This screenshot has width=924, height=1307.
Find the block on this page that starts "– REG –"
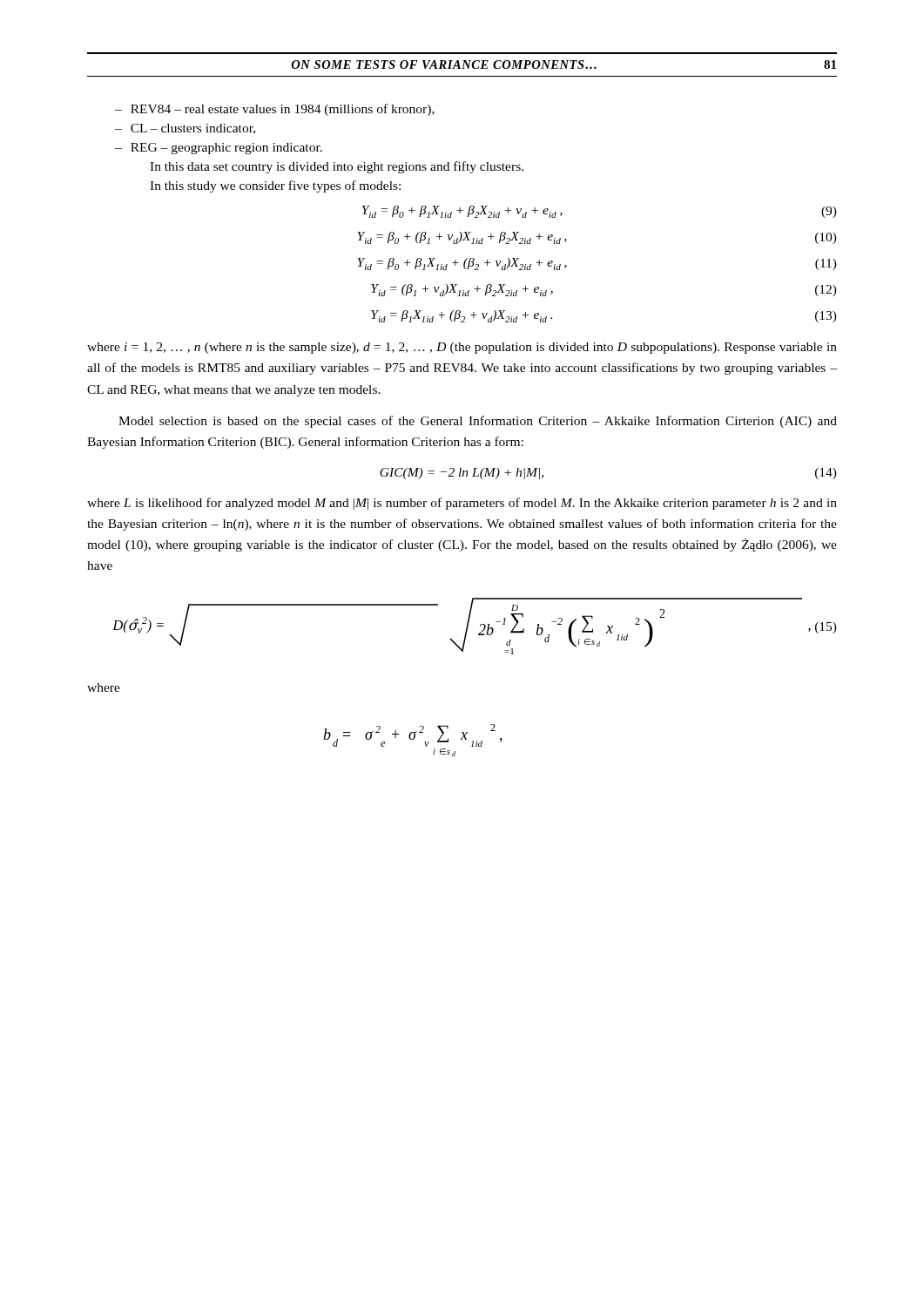click(x=219, y=147)
